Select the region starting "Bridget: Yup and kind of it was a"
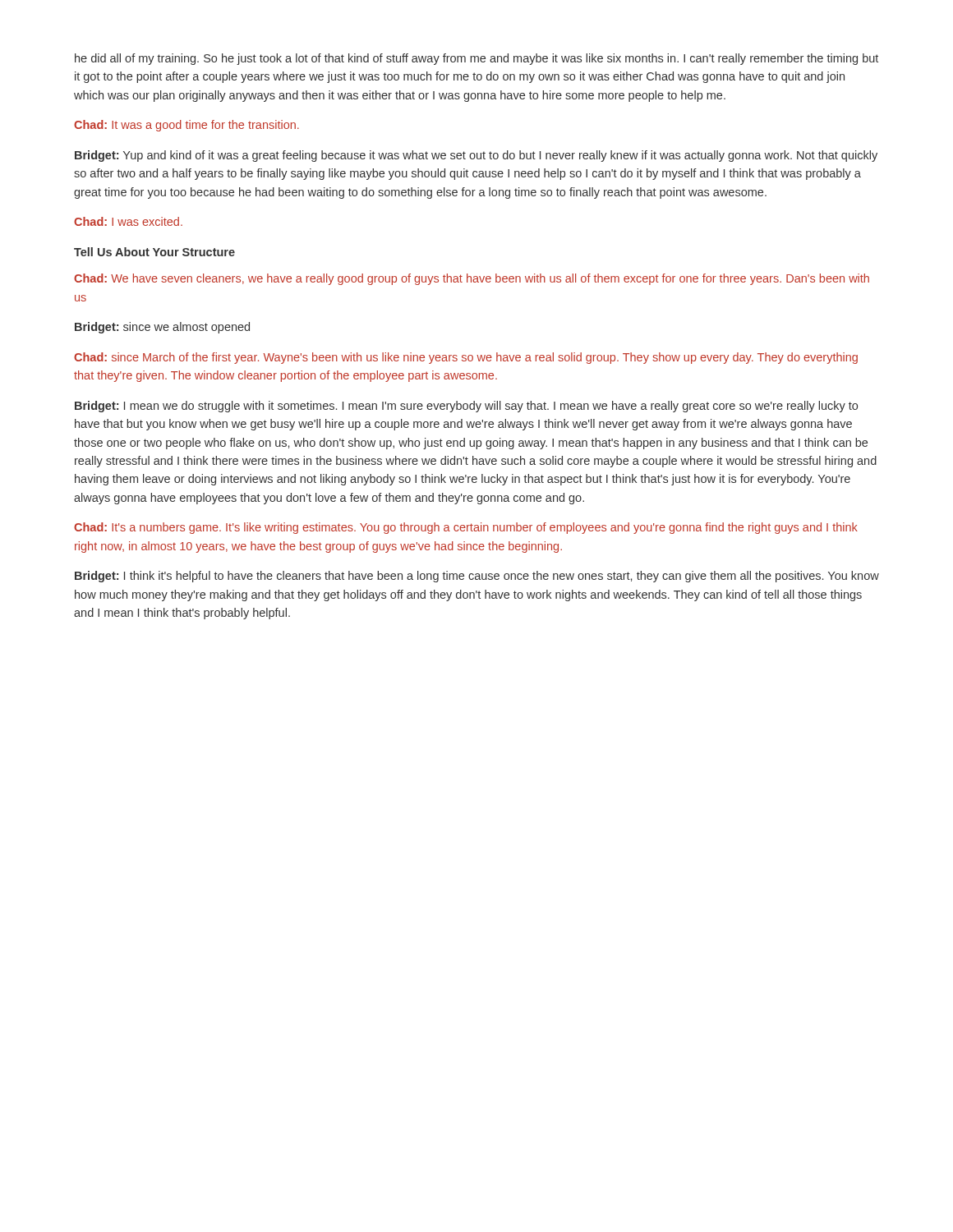This screenshot has width=953, height=1232. tap(476, 174)
